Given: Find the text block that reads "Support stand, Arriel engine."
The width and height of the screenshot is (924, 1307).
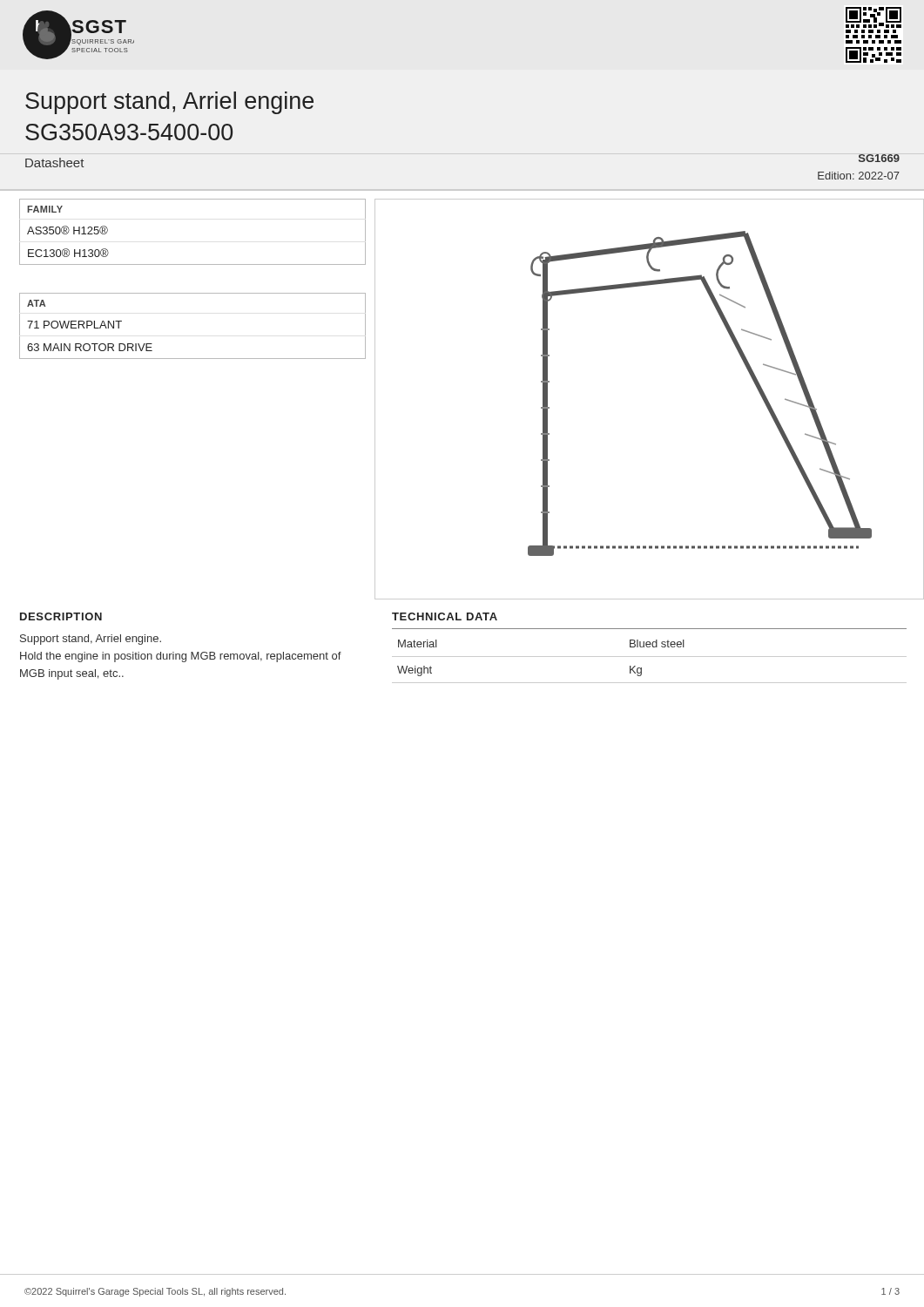Looking at the screenshot, I should pos(180,656).
